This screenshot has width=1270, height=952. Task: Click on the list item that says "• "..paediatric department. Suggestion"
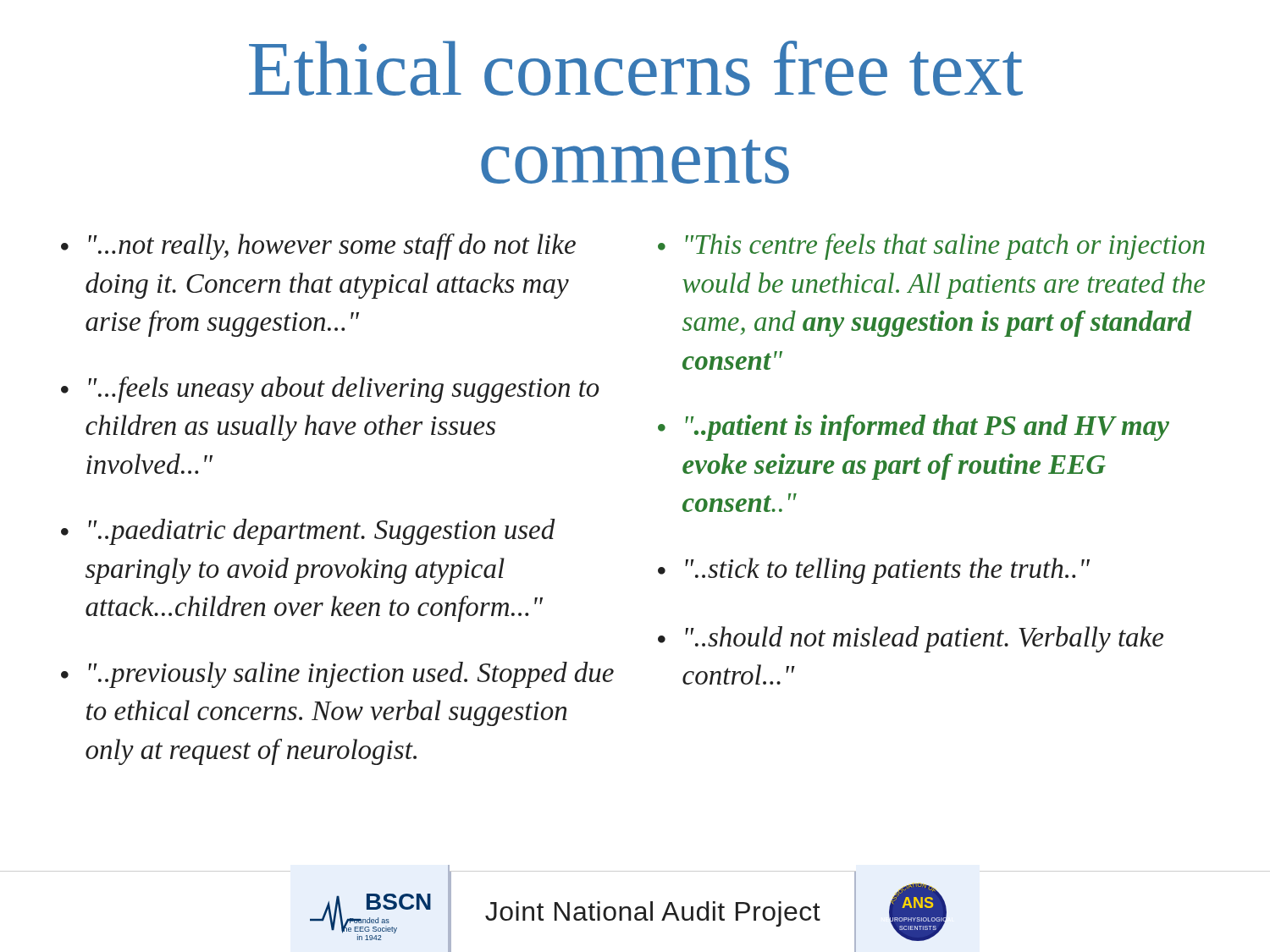(x=341, y=569)
